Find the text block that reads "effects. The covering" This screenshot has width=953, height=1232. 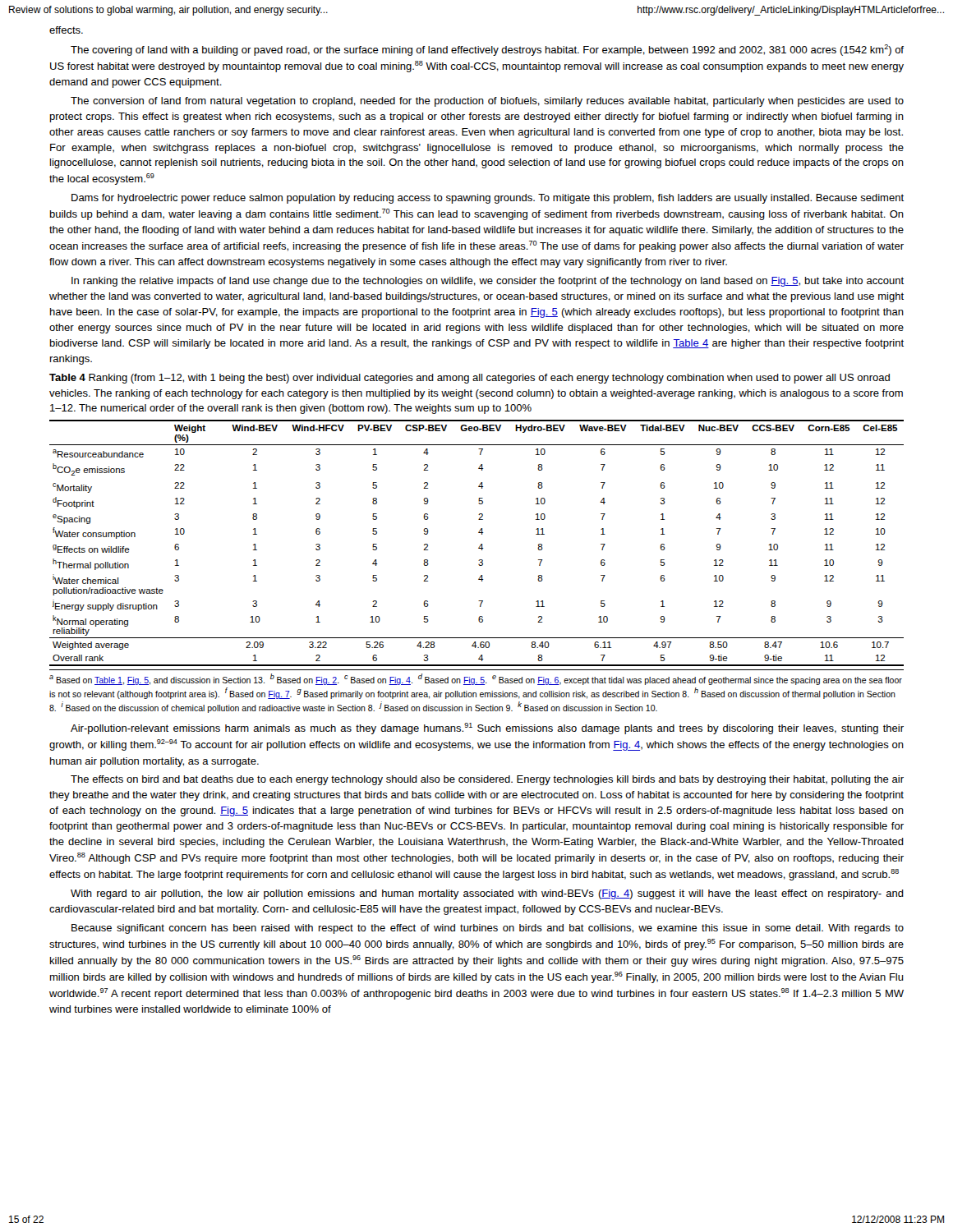(476, 195)
